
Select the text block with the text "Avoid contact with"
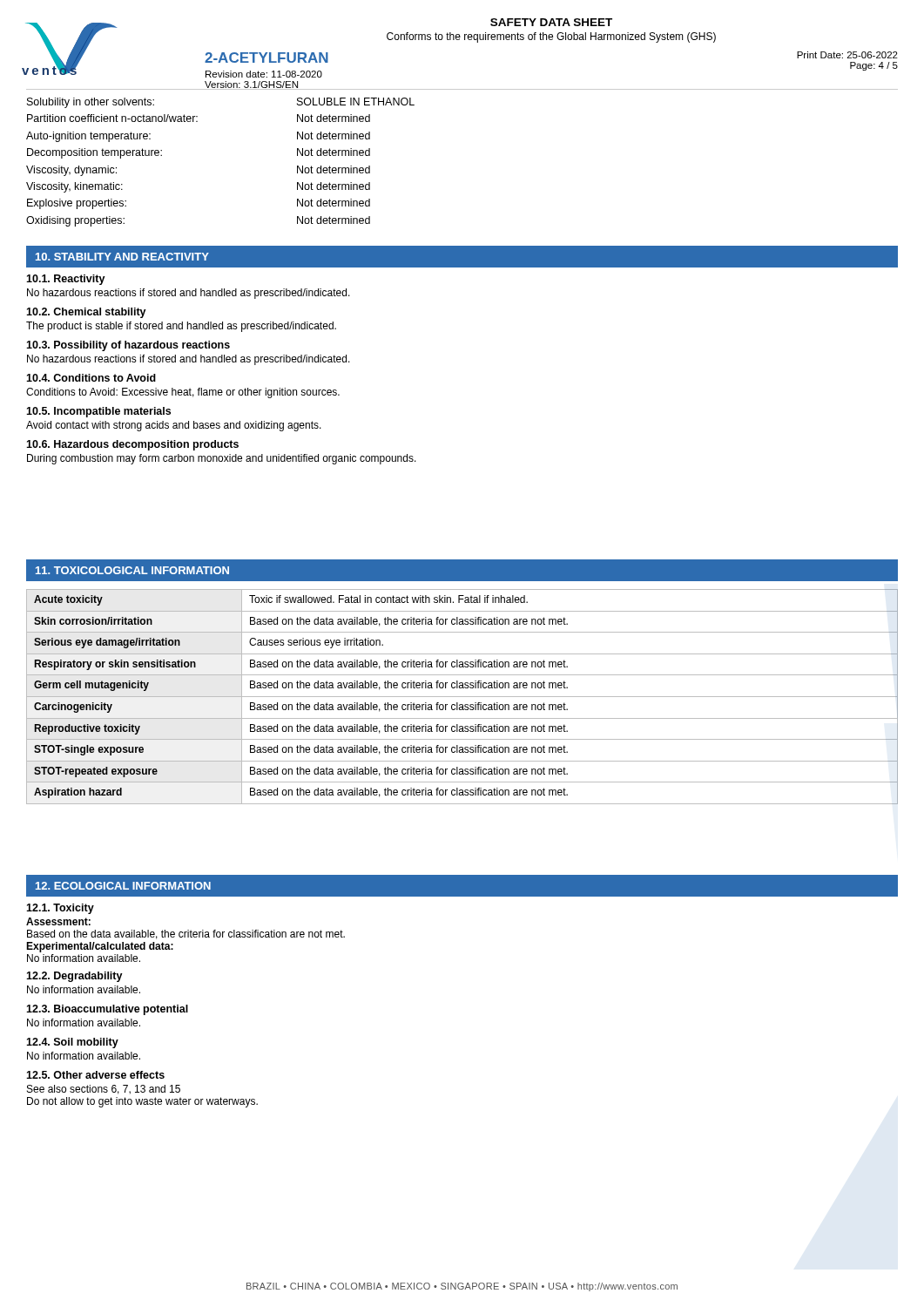174,425
